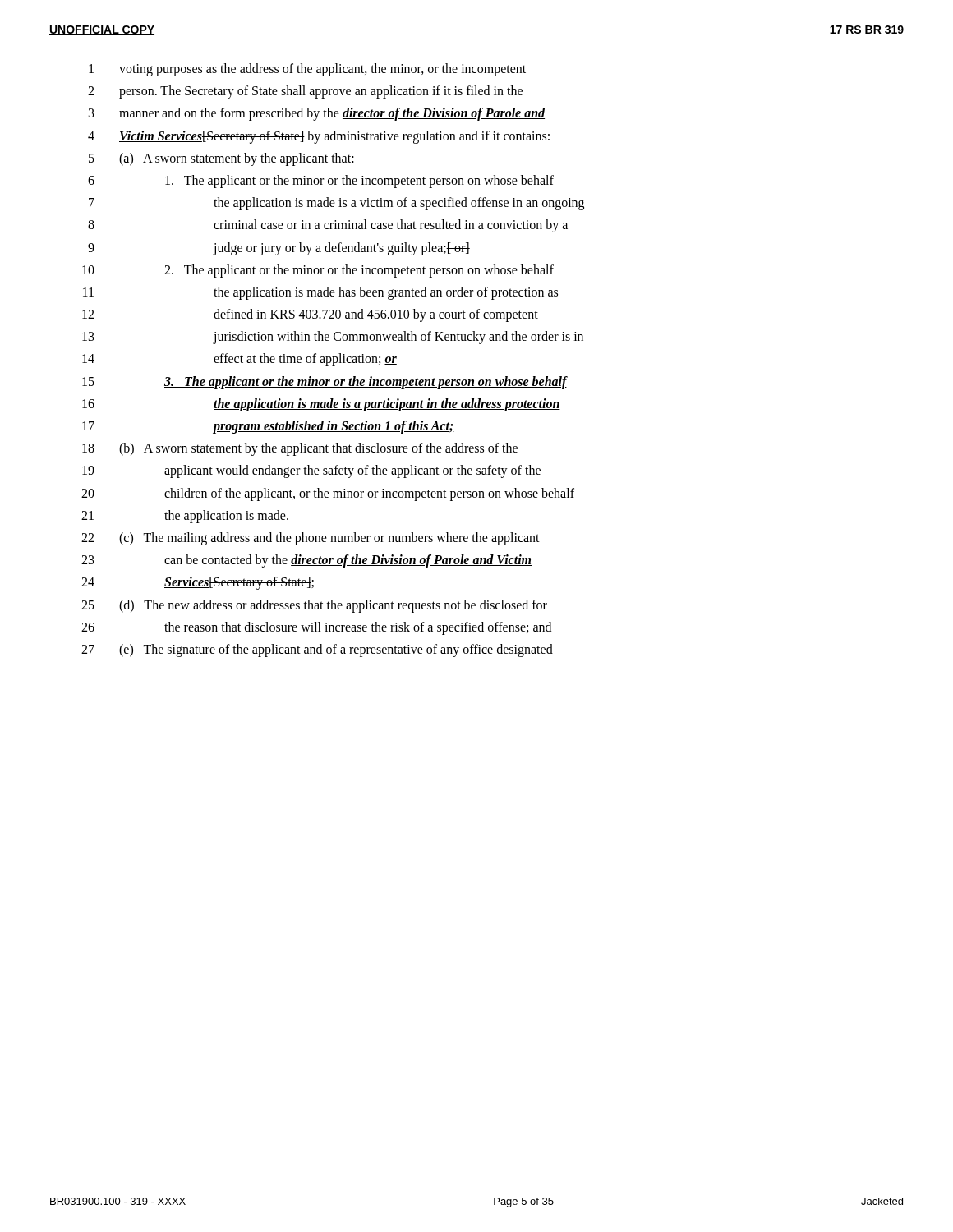Find the region starting "8 criminal case or in a"
The width and height of the screenshot is (953, 1232).
click(476, 225)
